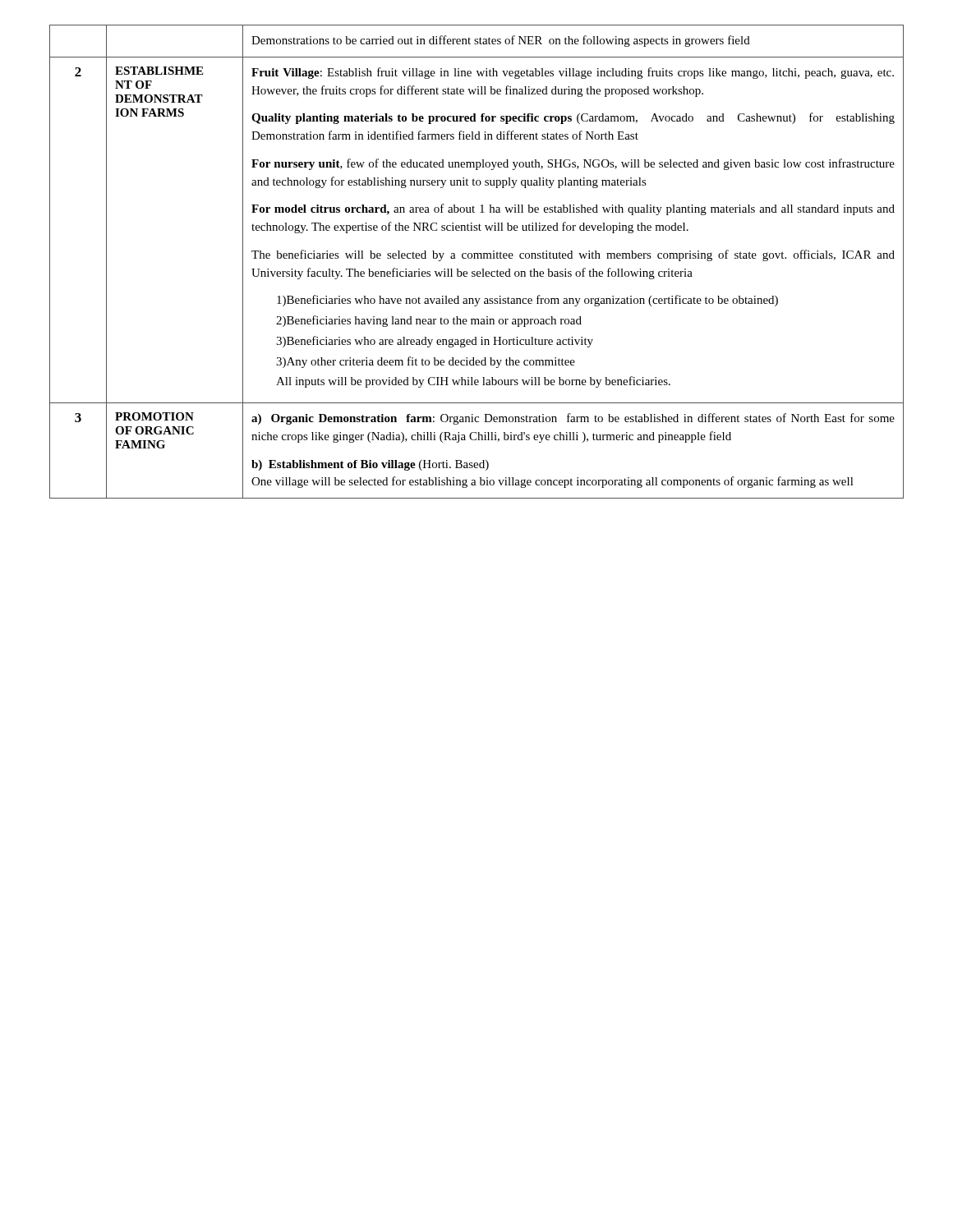The height and width of the screenshot is (1232, 953).
Task: Select a table
Action: 476,262
